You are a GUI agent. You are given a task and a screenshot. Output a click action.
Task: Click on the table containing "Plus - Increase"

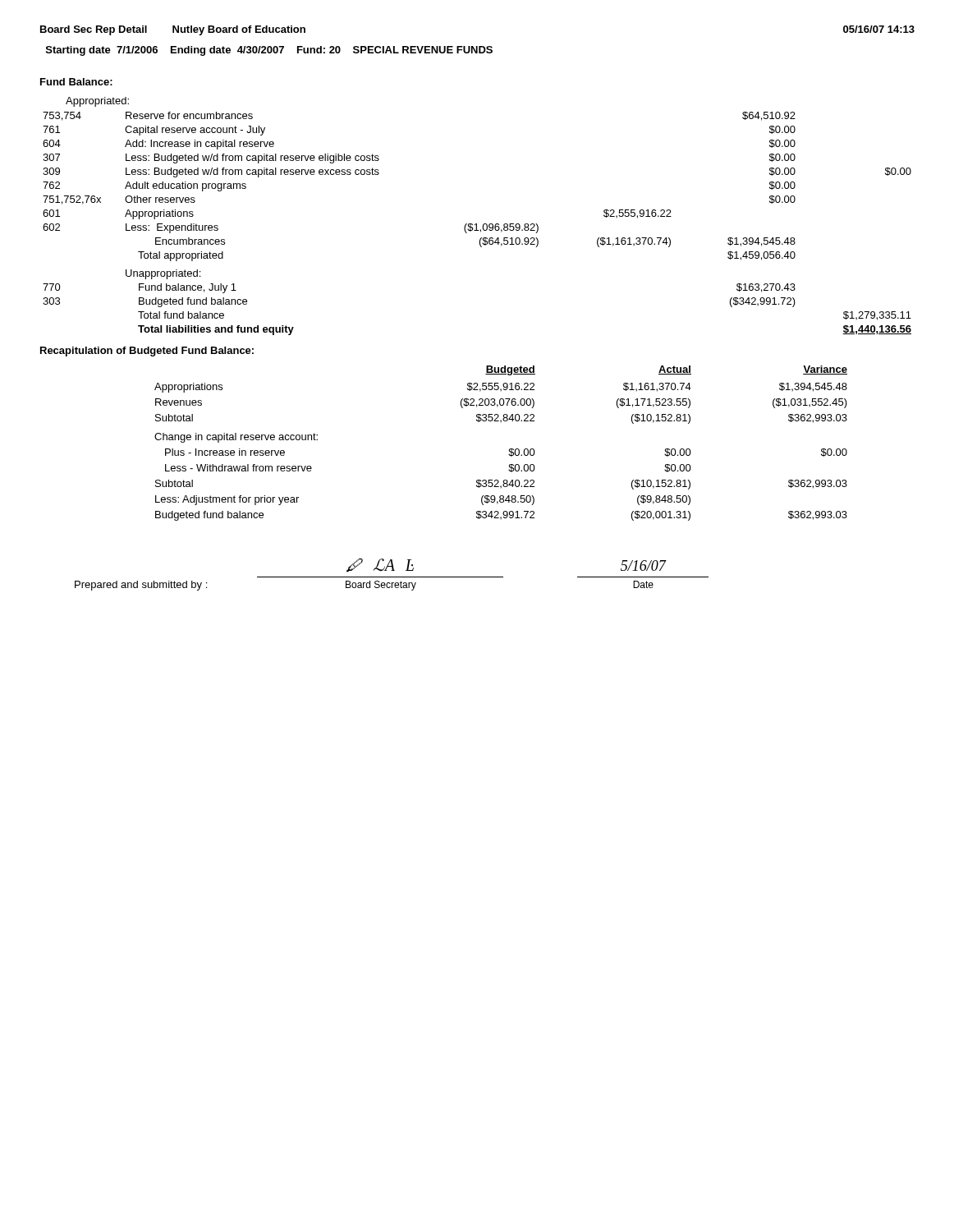(494, 442)
